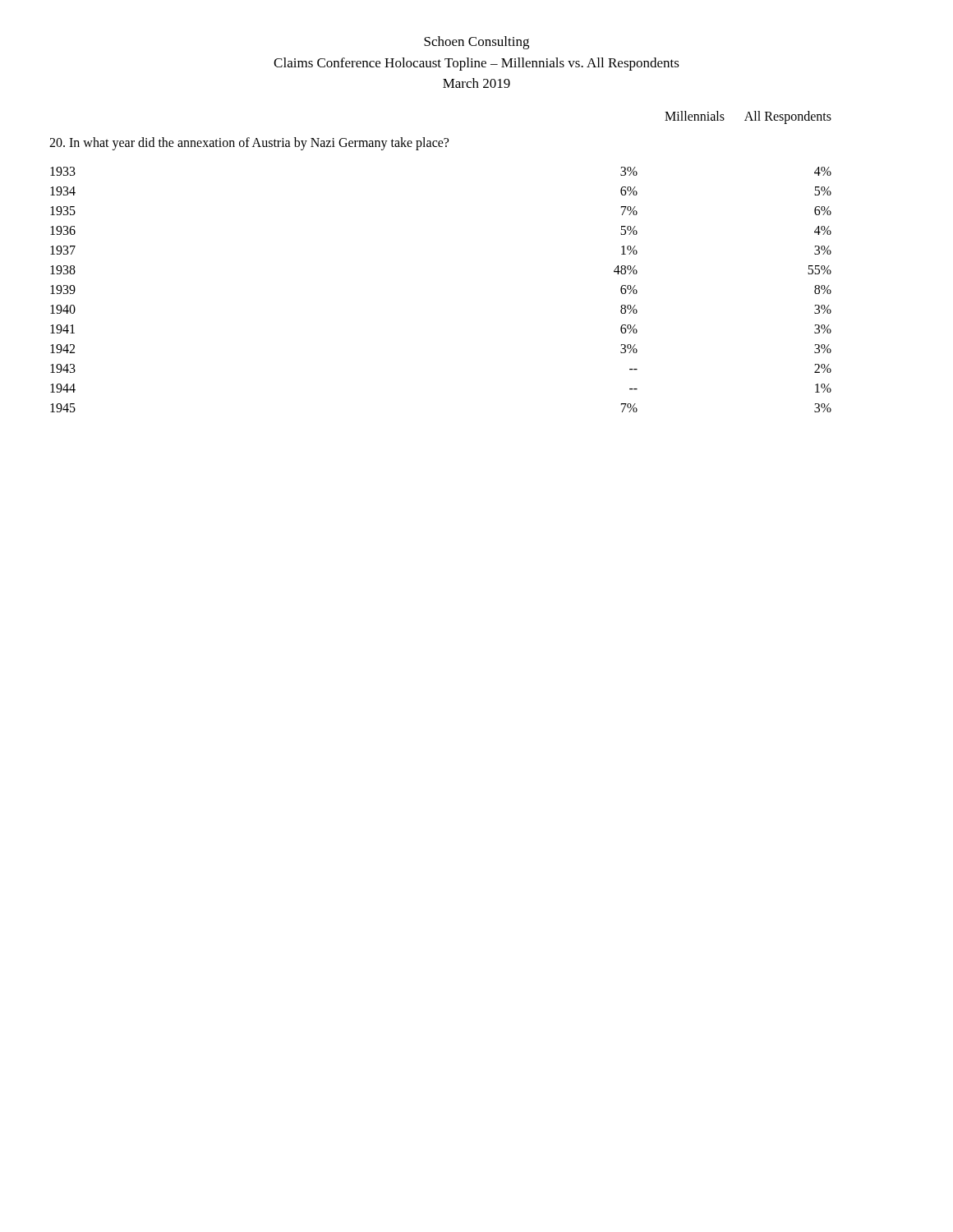Point to the block starting "In what year did the annexation of Austria"

[249, 142]
